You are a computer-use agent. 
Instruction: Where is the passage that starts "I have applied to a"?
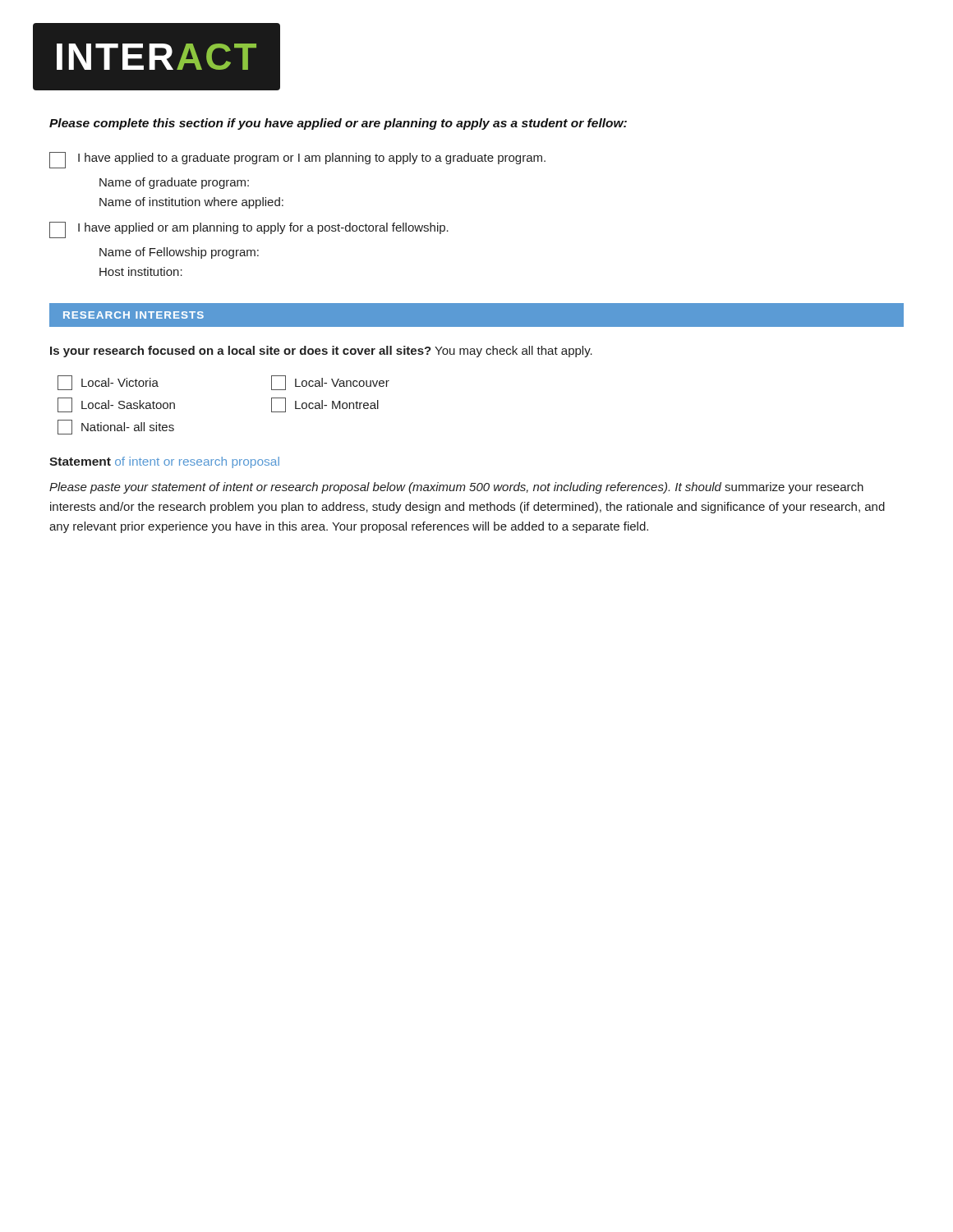(x=297, y=160)
